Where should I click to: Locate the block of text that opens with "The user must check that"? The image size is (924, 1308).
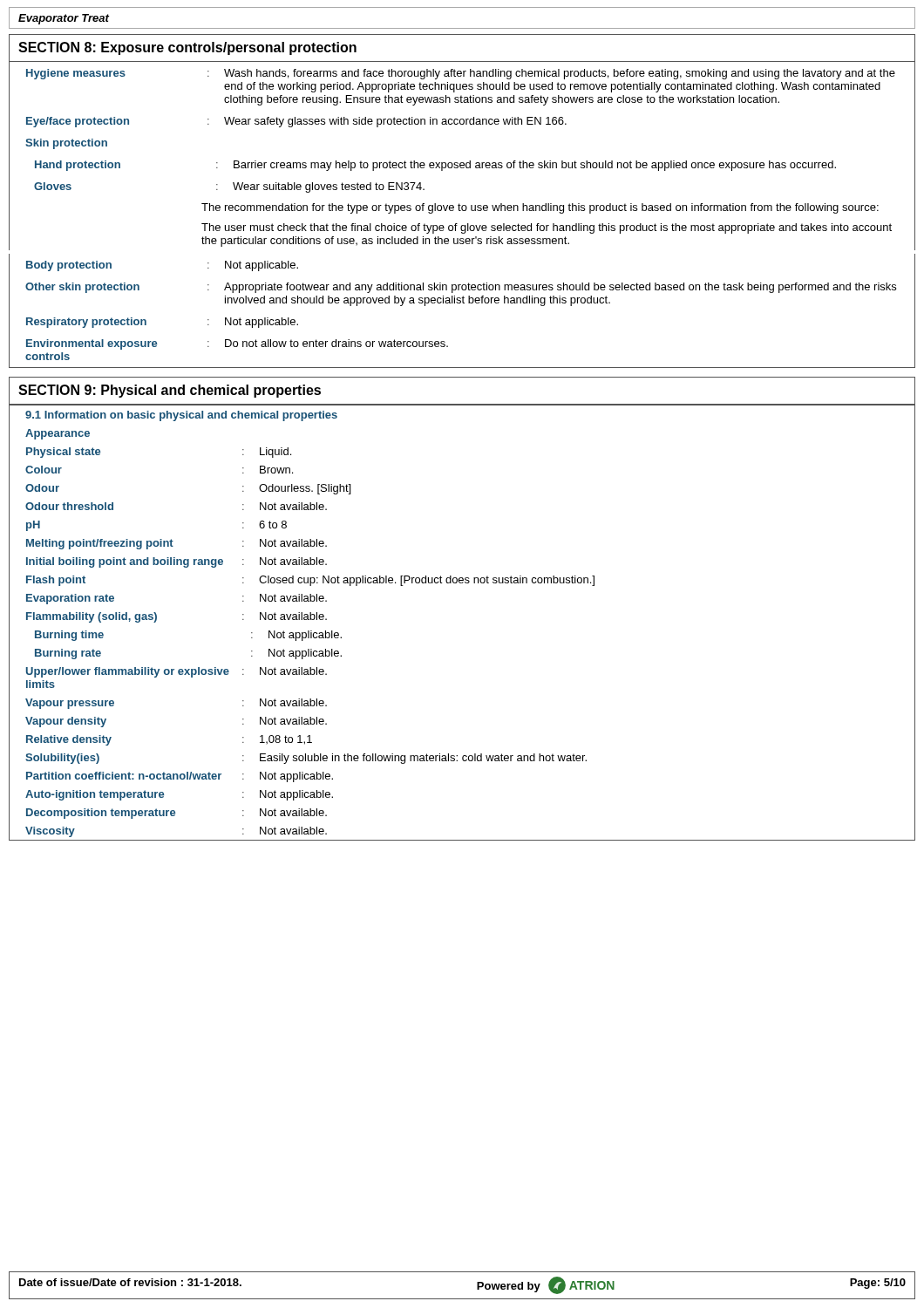tap(462, 234)
